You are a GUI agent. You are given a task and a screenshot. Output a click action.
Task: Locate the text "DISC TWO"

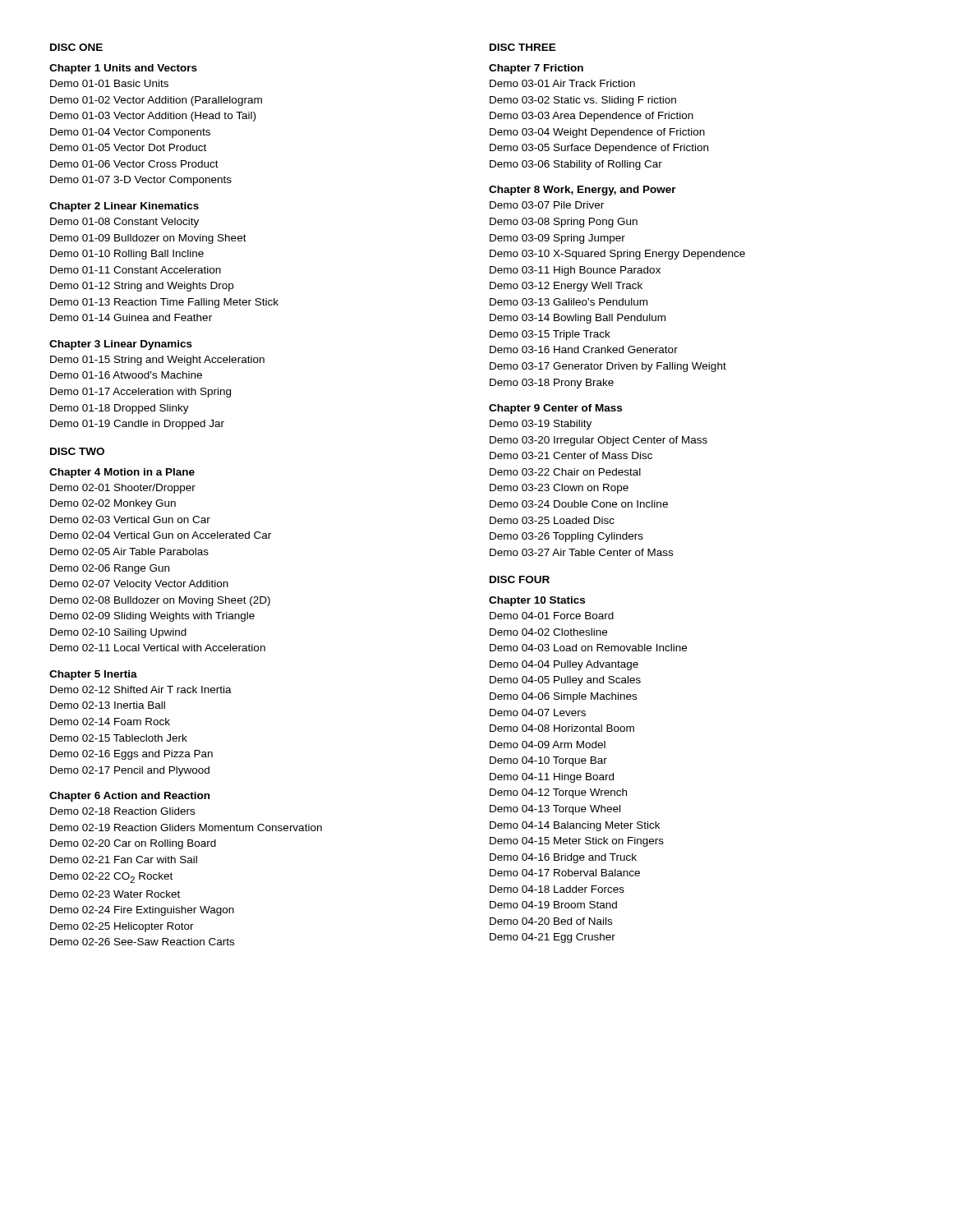[x=77, y=451]
